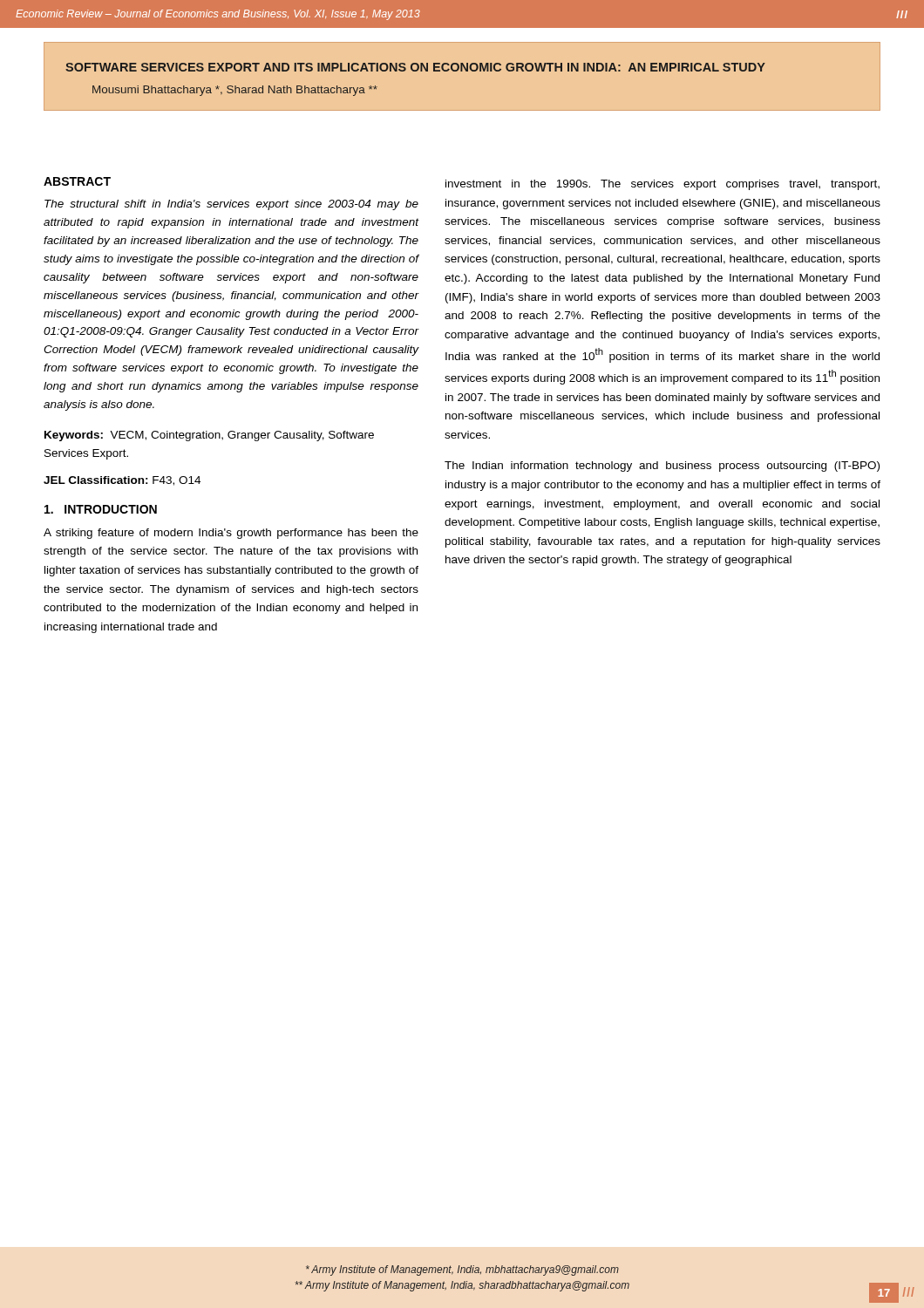Point to the region starting "The structural shift in India's services export"
The image size is (924, 1308).
[x=231, y=304]
